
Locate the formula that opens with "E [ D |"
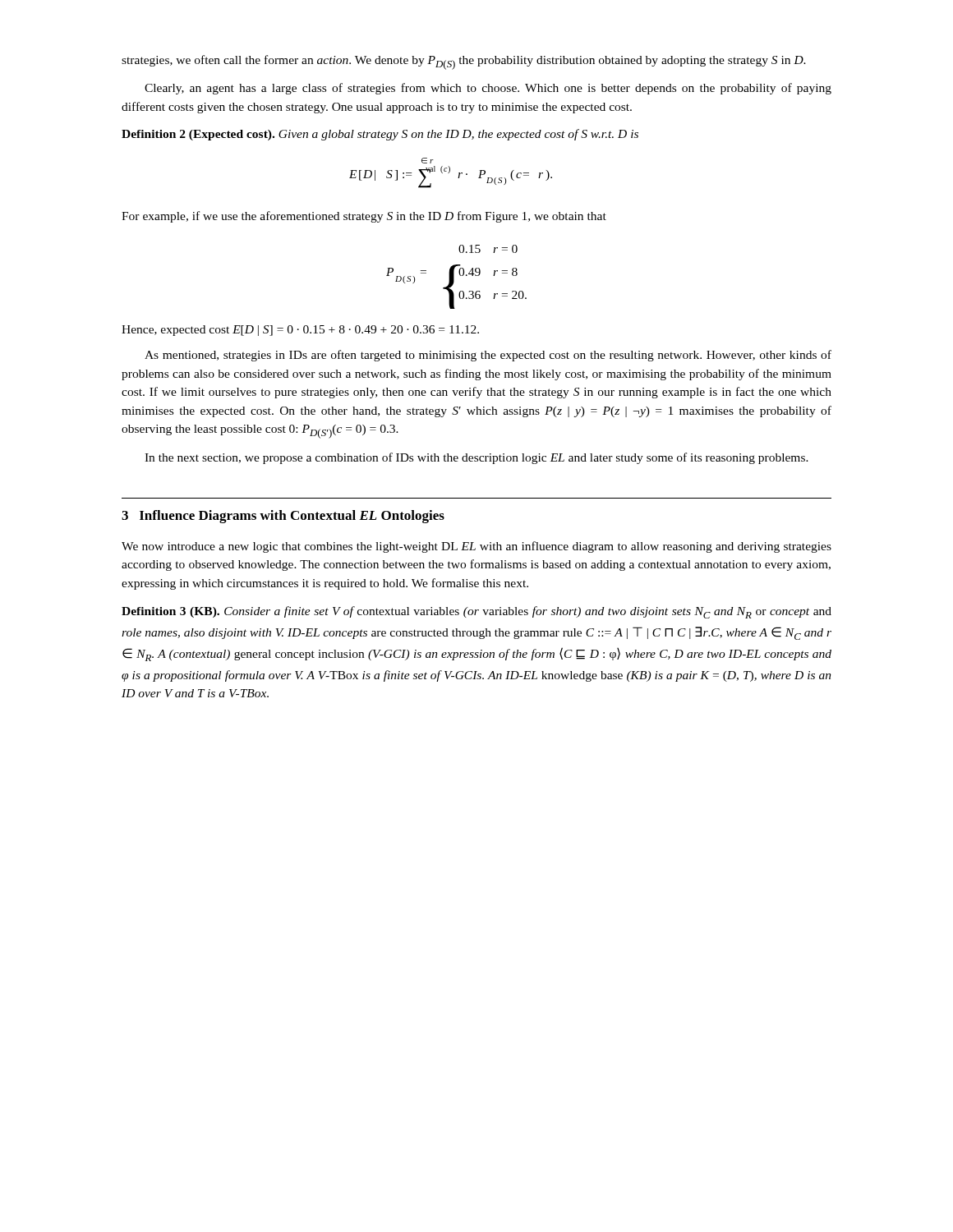[476, 174]
